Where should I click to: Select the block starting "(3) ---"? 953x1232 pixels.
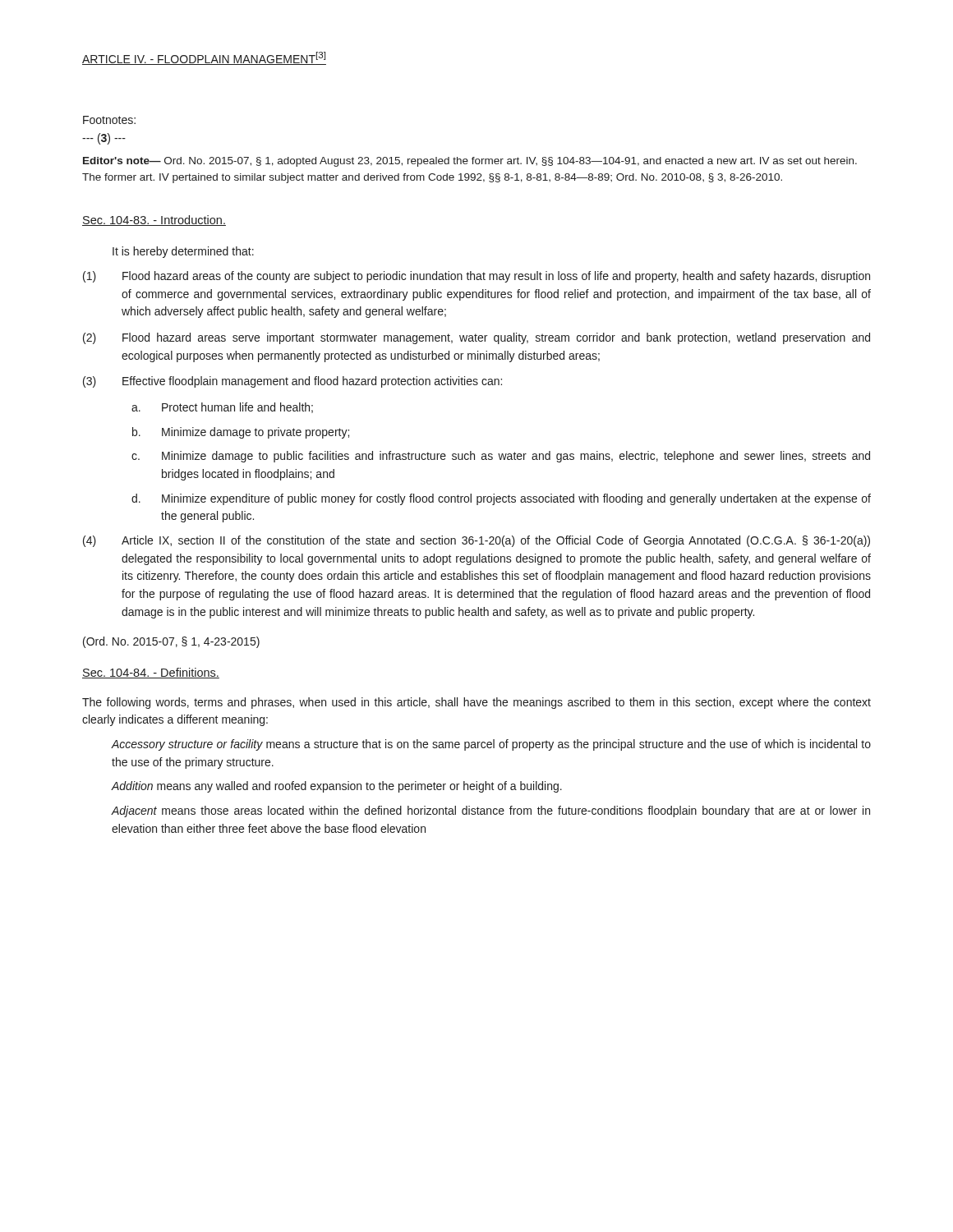pyautogui.click(x=104, y=138)
